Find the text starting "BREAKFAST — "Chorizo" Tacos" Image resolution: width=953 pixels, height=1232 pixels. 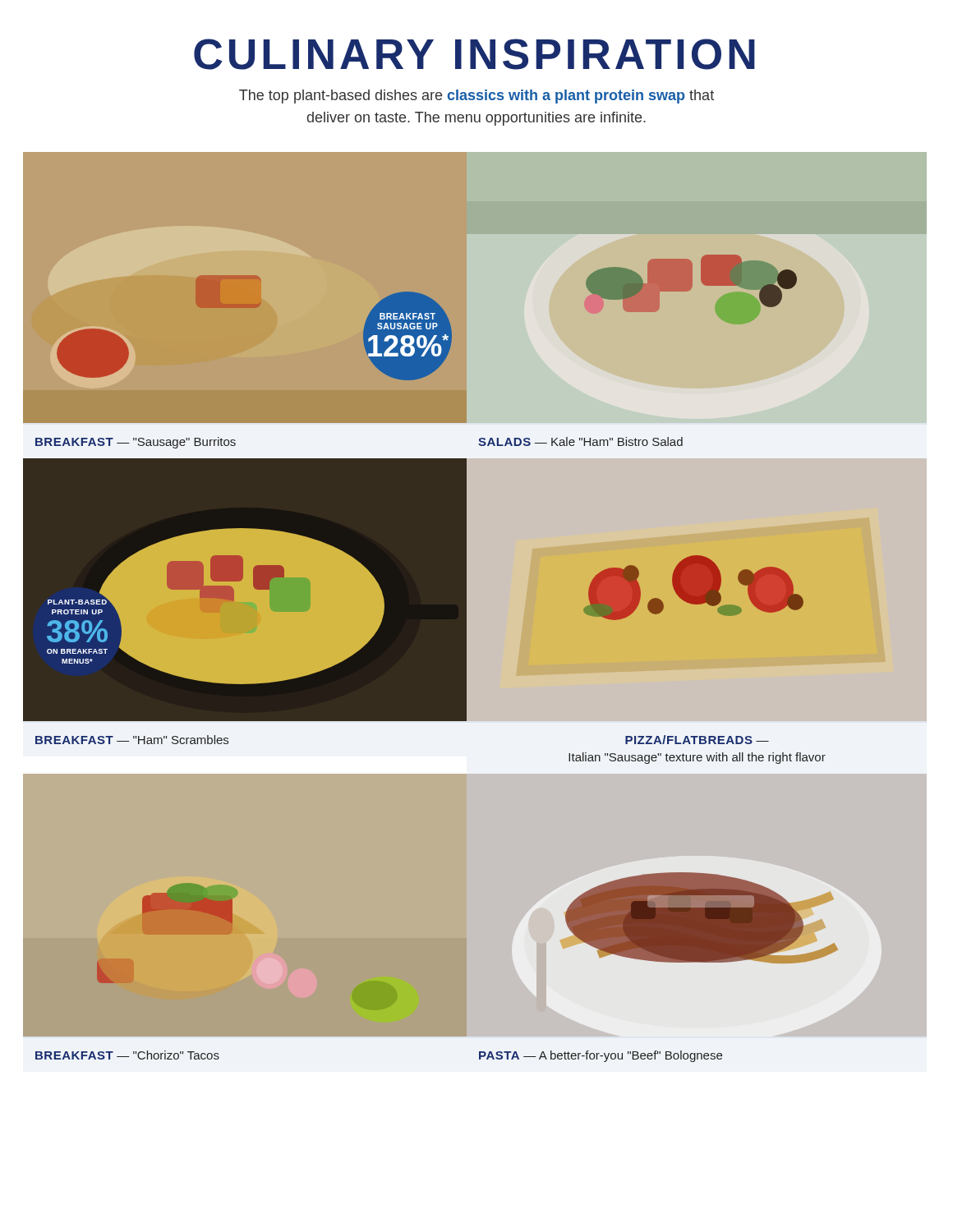click(x=127, y=1055)
